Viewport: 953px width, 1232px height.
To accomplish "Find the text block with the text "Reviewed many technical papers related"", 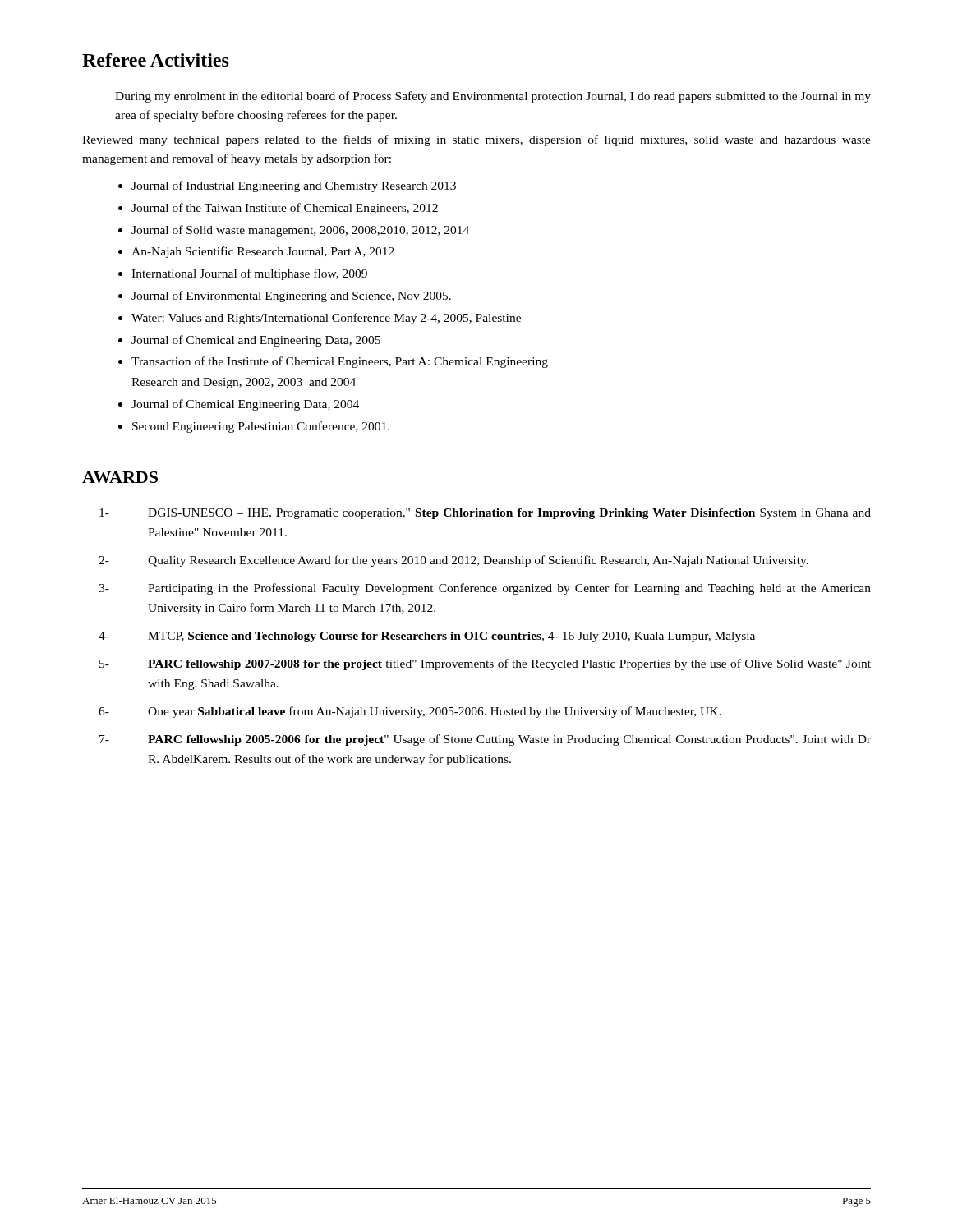I will coord(476,148).
